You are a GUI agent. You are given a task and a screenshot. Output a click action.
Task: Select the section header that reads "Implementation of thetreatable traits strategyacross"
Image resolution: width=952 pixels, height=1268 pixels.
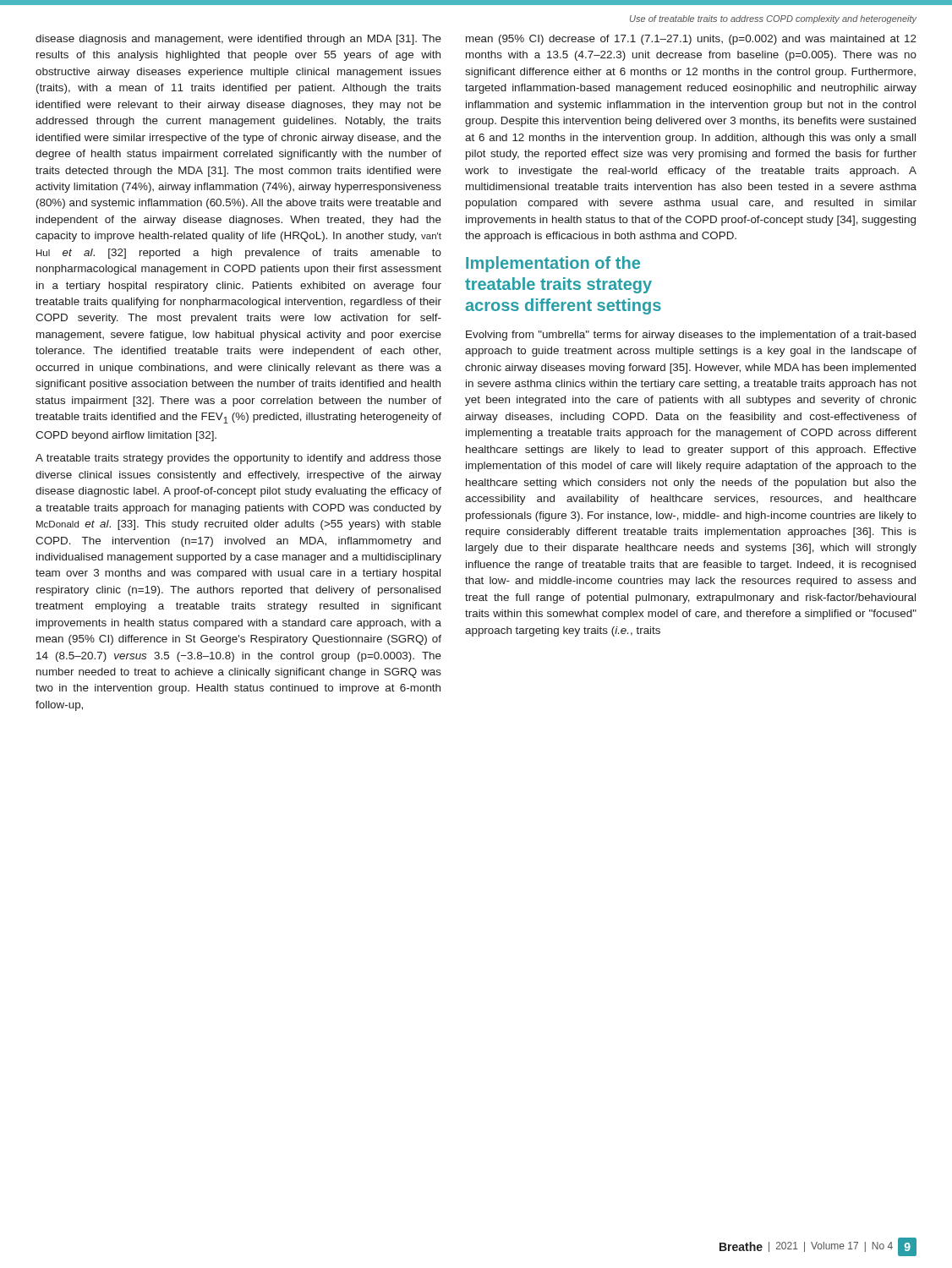(x=553, y=264)
